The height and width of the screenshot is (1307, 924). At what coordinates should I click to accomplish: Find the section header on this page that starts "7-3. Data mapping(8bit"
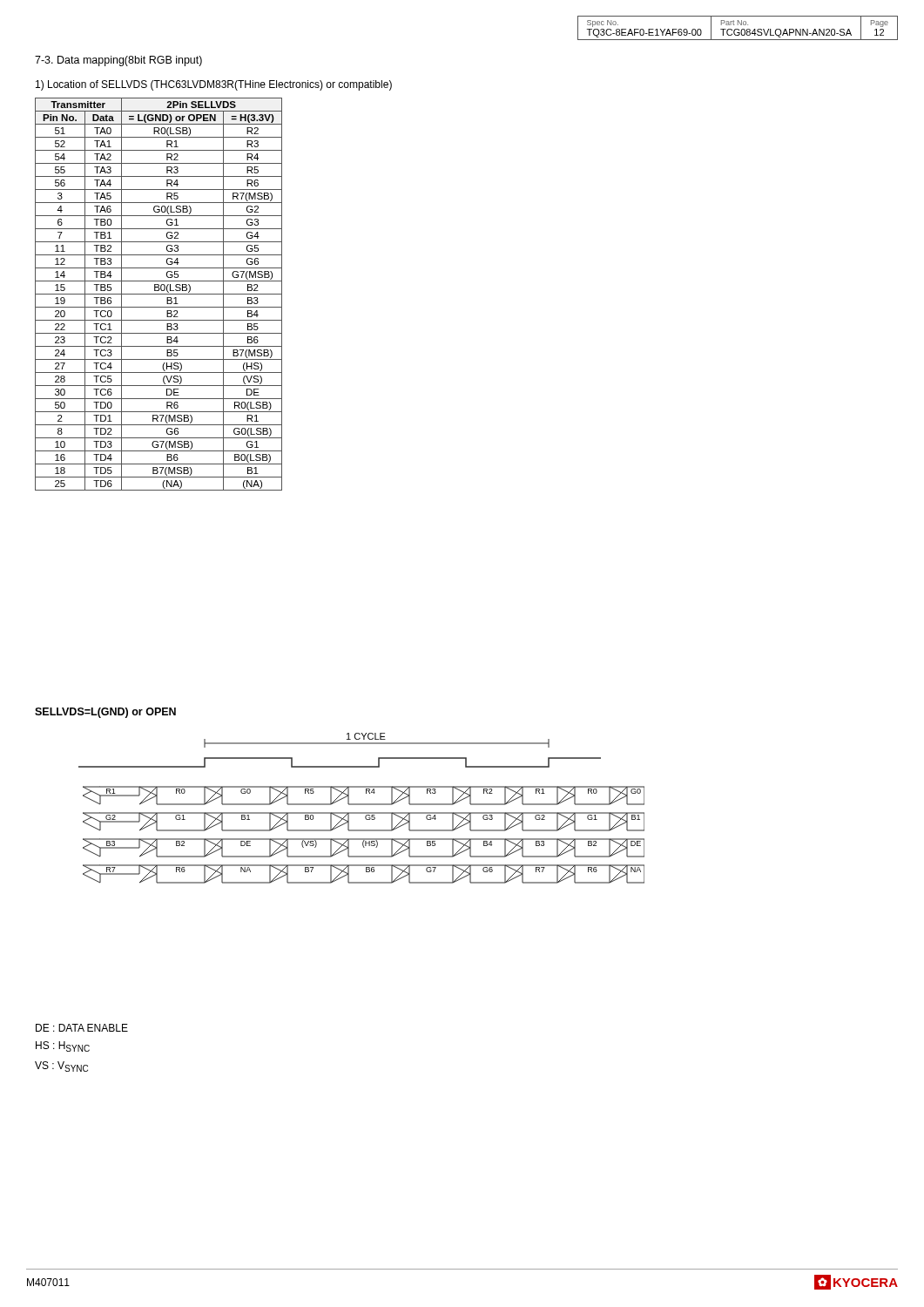[x=119, y=60]
